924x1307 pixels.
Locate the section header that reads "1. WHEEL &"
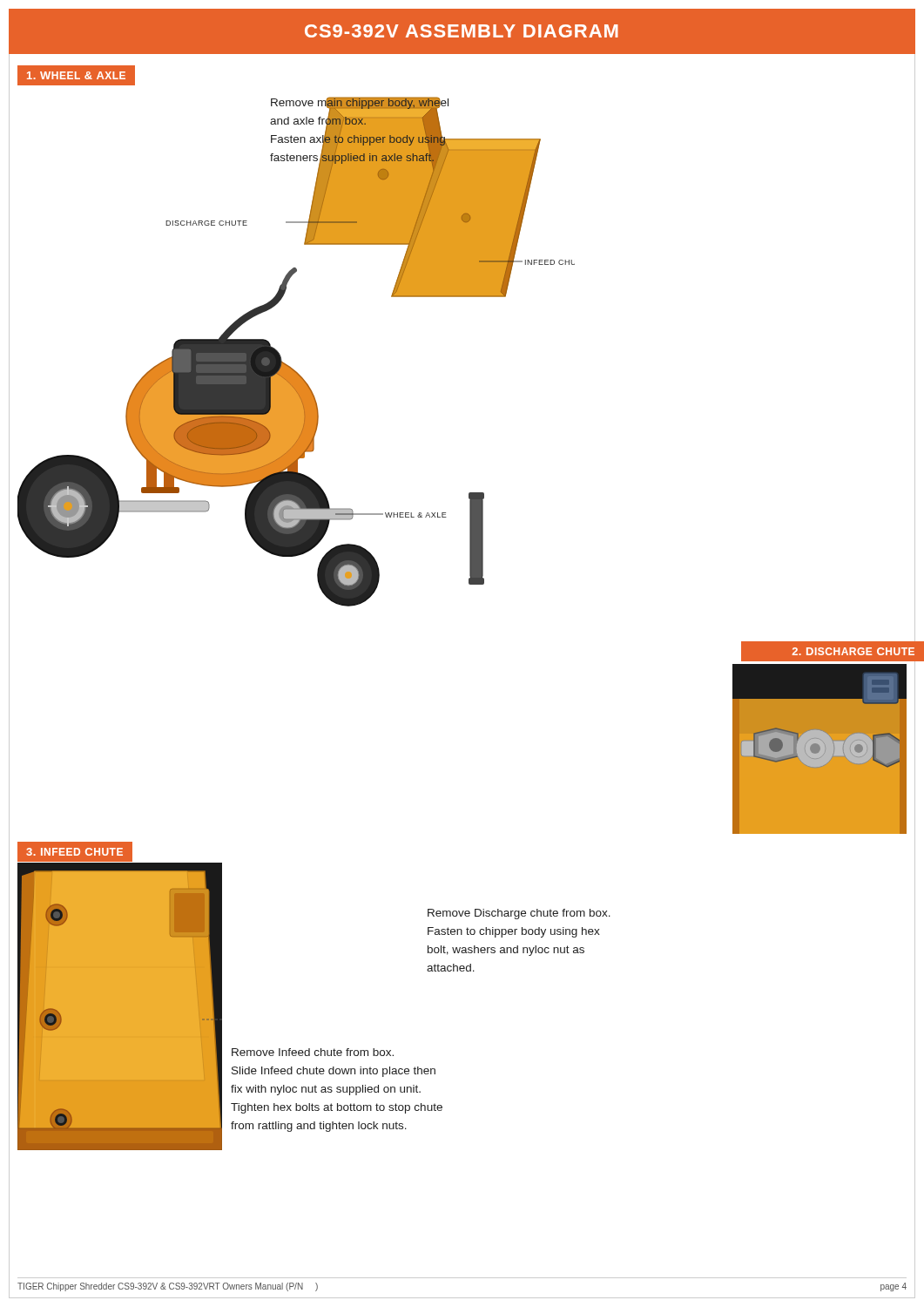click(x=76, y=75)
